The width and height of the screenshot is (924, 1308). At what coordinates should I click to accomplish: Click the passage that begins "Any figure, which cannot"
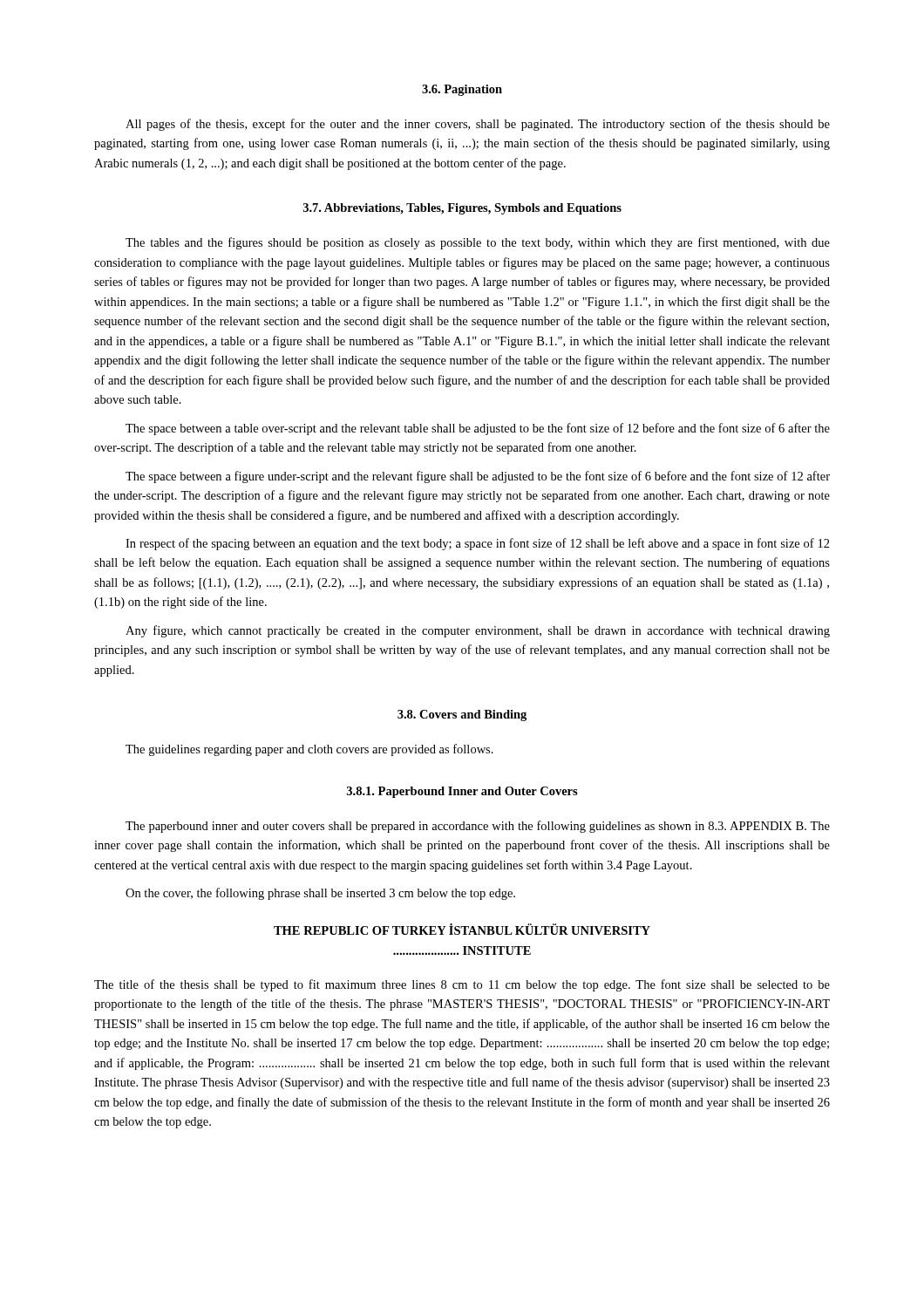pyautogui.click(x=462, y=650)
